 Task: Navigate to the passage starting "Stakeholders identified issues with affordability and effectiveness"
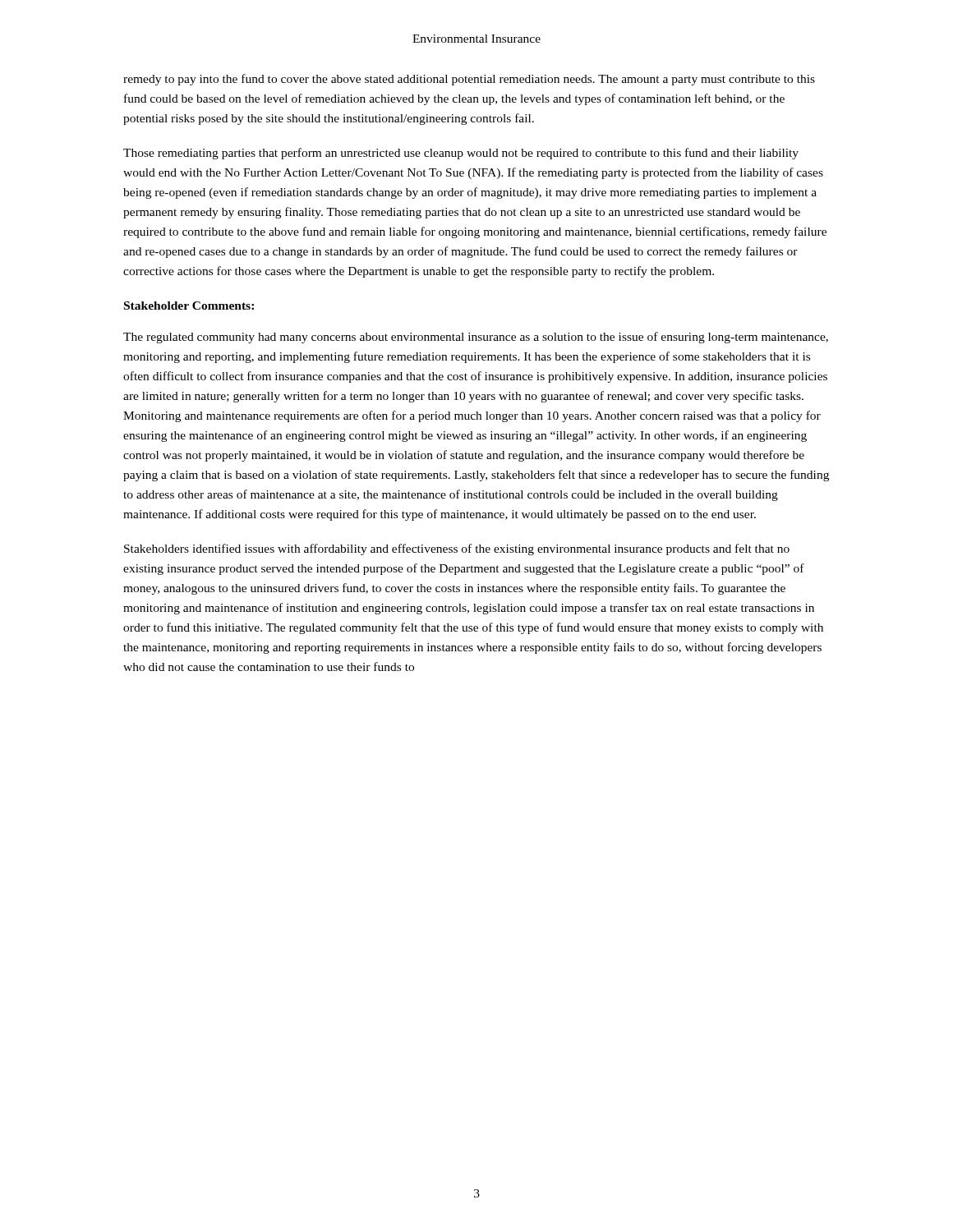tap(476, 608)
